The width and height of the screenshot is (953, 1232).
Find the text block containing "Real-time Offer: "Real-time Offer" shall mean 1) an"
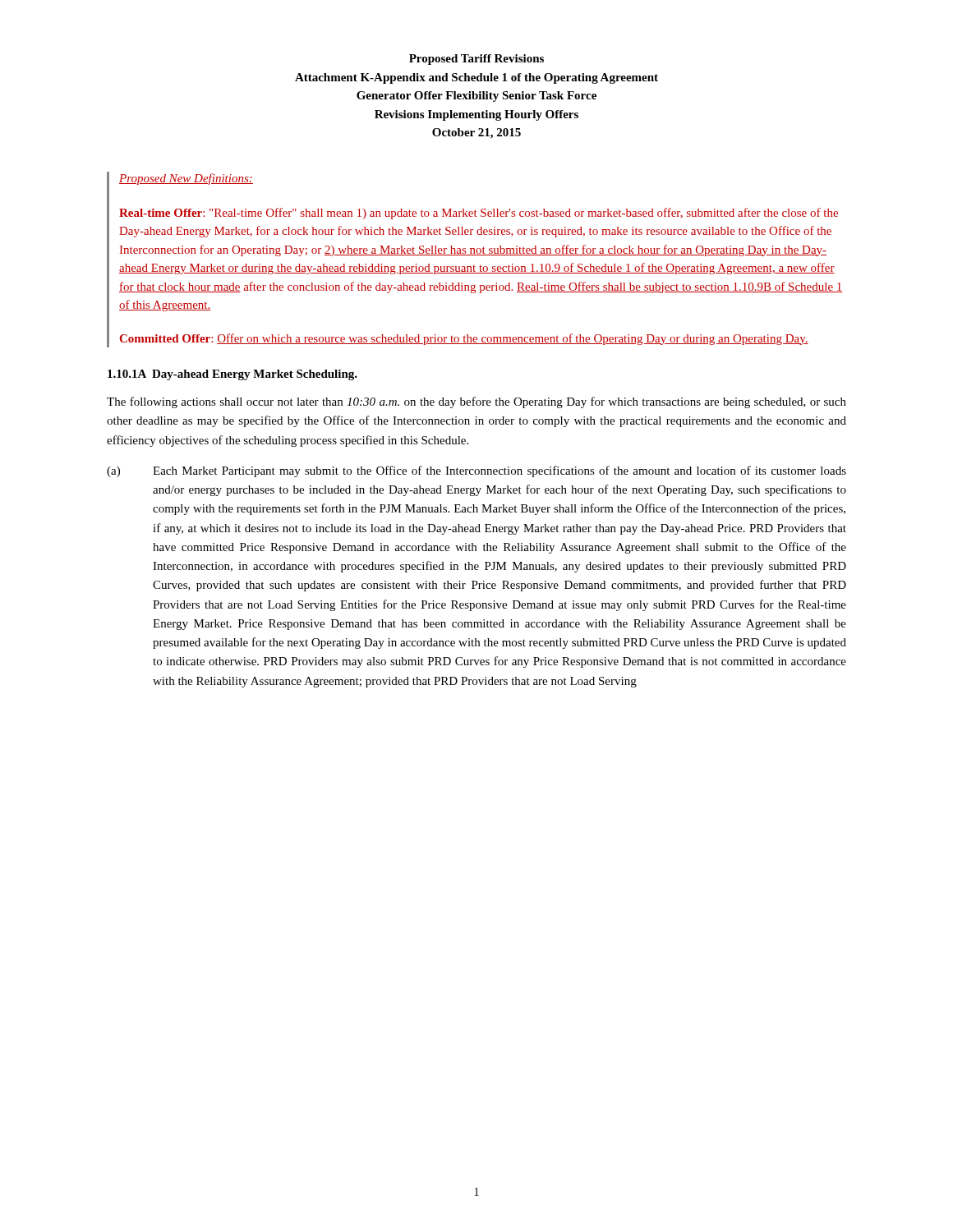click(x=481, y=259)
